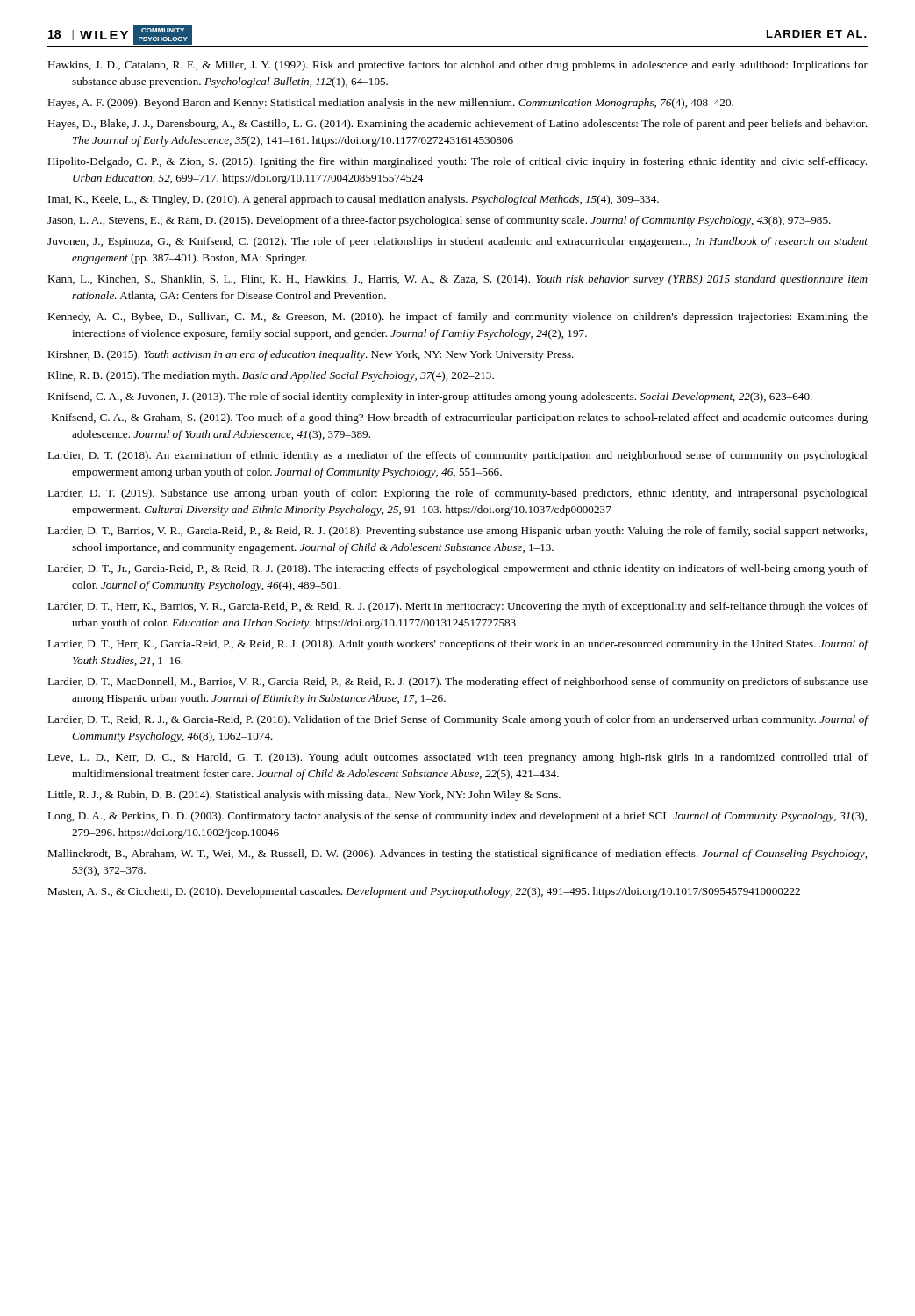Find the block on this page that starts "Hipolito-Delgado, C. P., & Zion,"
This screenshot has width=915, height=1316.
(x=458, y=170)
